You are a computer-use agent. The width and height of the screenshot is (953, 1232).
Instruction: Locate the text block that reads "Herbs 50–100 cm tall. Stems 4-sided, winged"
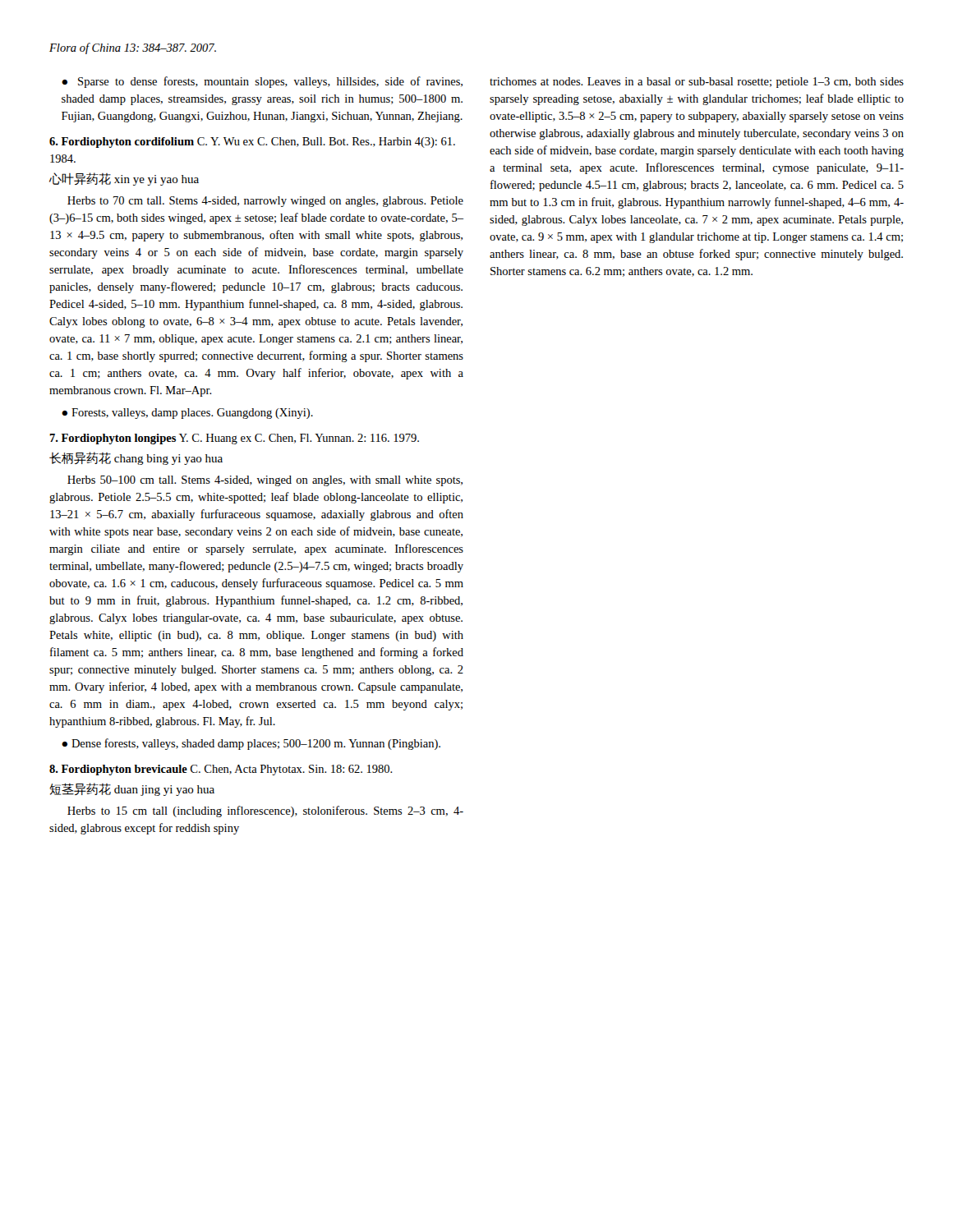click(x=256, y=601)
